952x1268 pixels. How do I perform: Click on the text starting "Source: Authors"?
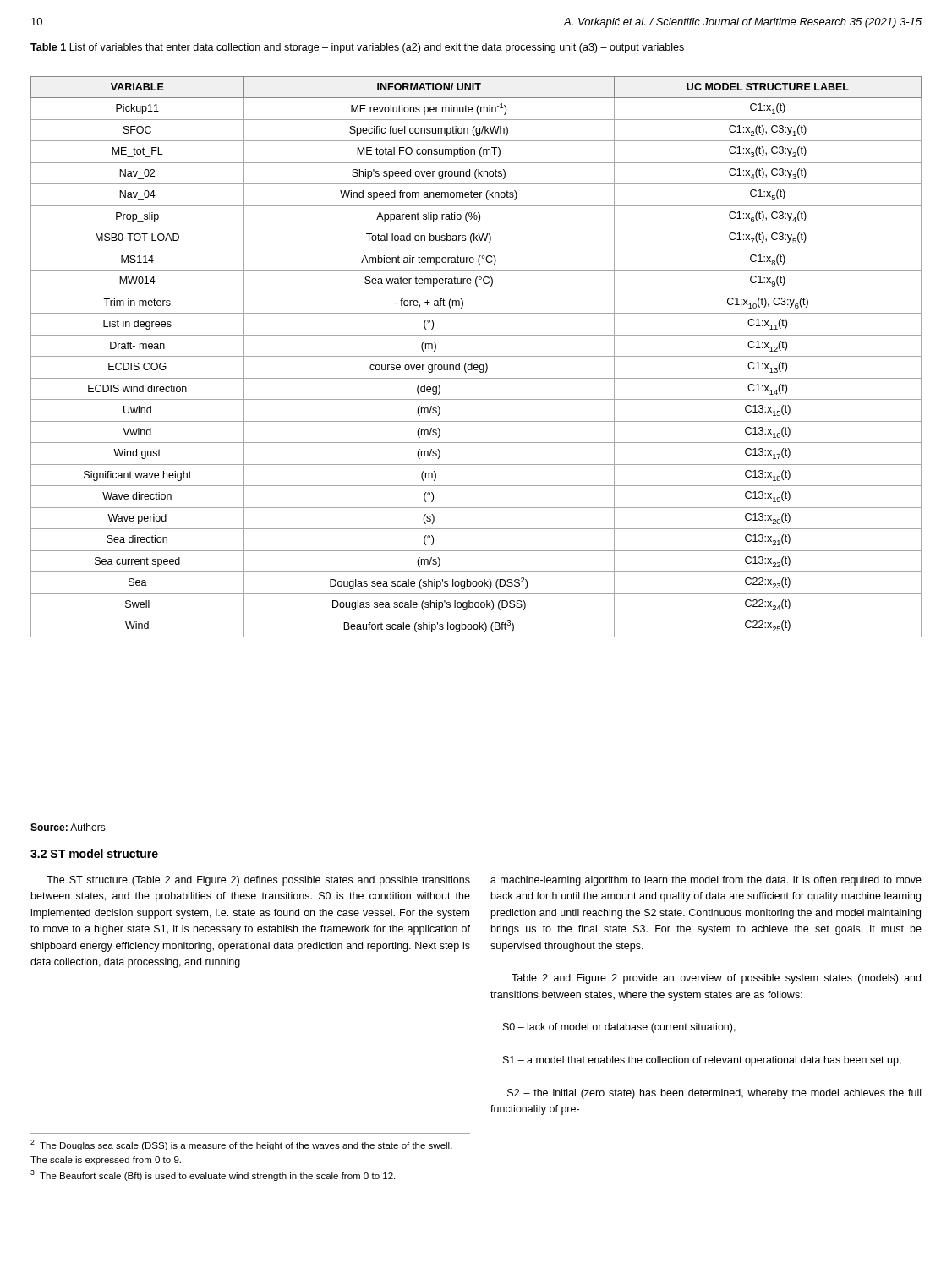(x=68, y=828)
